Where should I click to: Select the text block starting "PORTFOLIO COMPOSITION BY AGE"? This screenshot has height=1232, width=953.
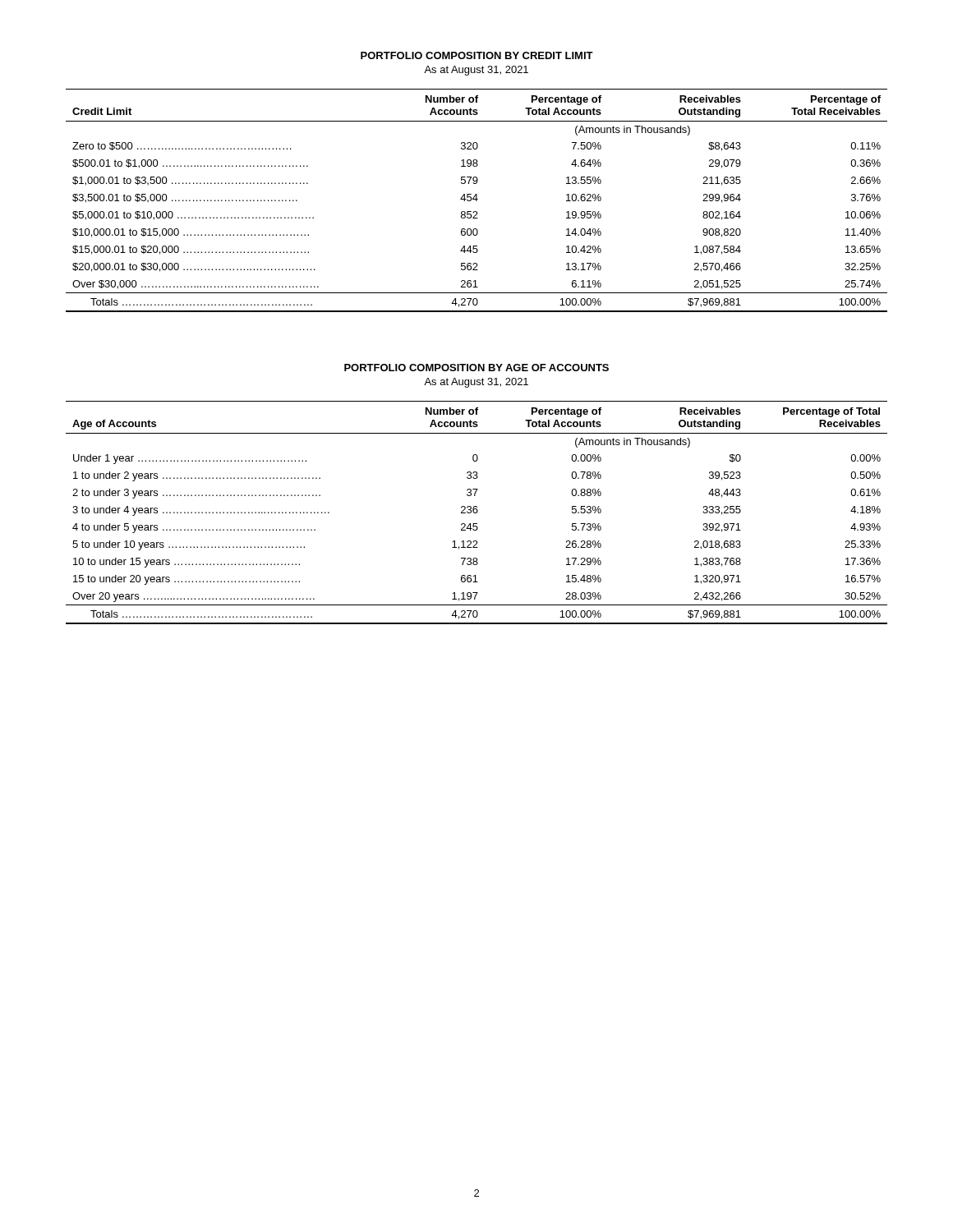point(476,375)
